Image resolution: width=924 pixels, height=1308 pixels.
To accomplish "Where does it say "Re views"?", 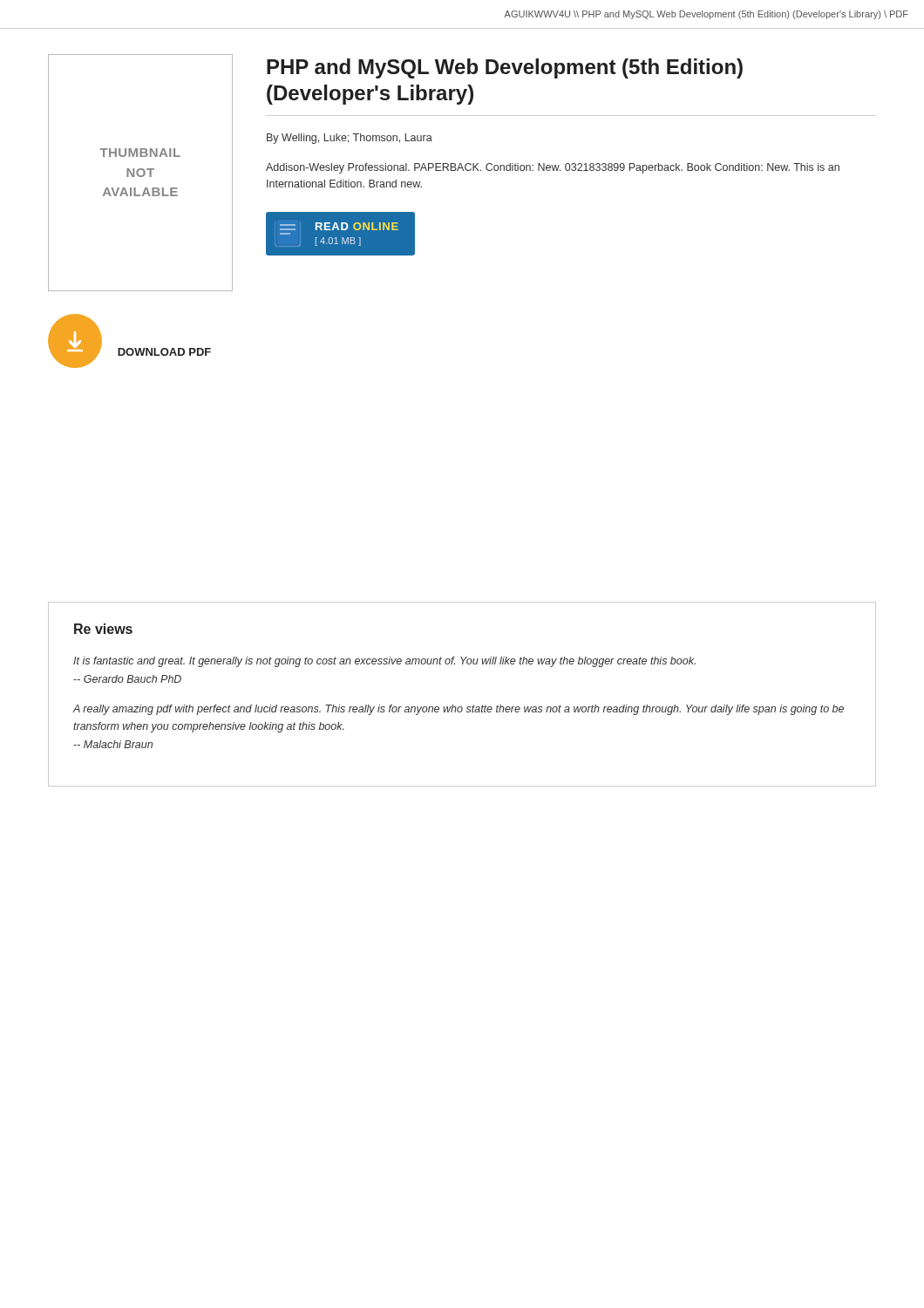I will pyautogui.click(x=103, y=629).
